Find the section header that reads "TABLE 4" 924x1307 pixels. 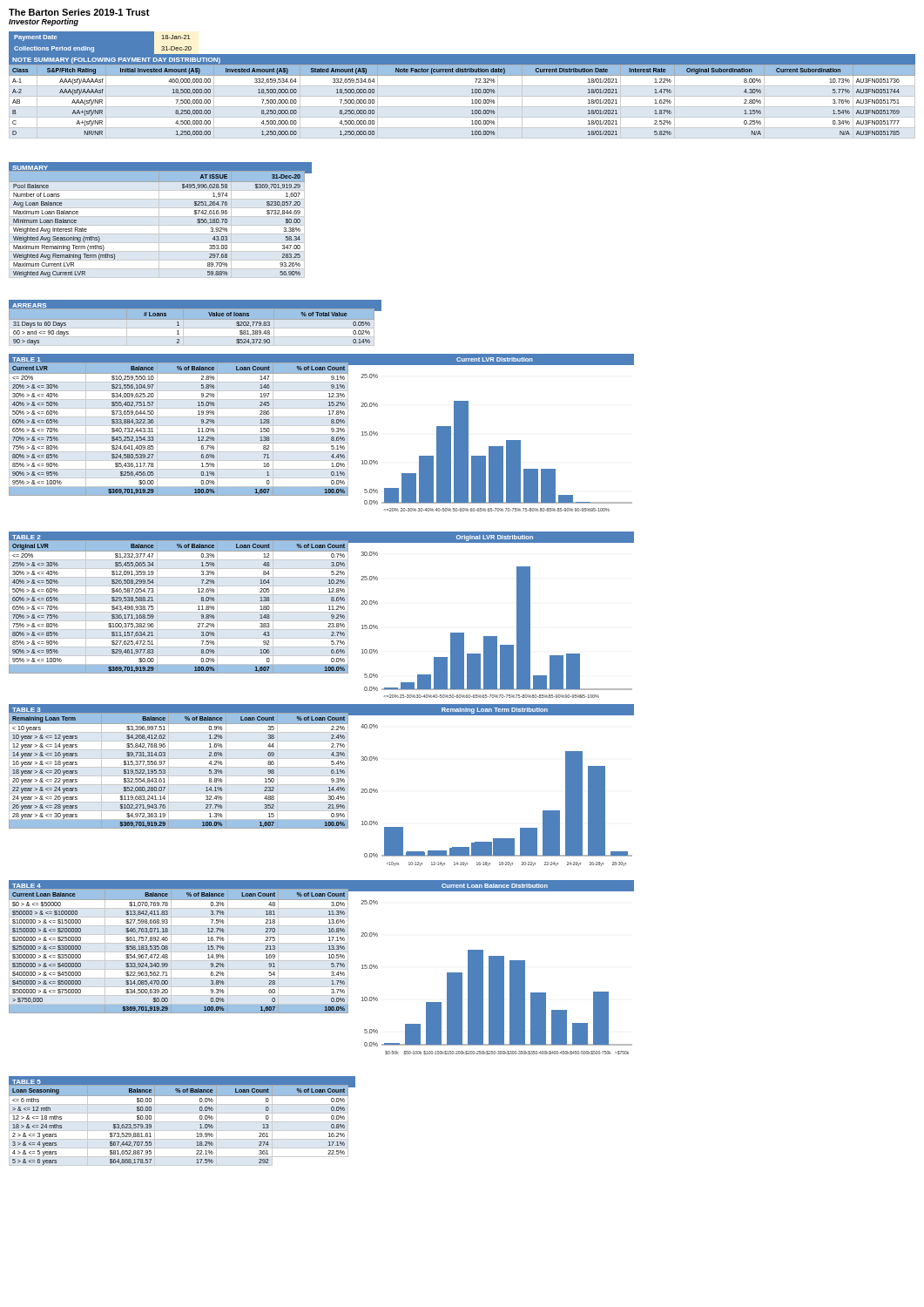[26, 886]
